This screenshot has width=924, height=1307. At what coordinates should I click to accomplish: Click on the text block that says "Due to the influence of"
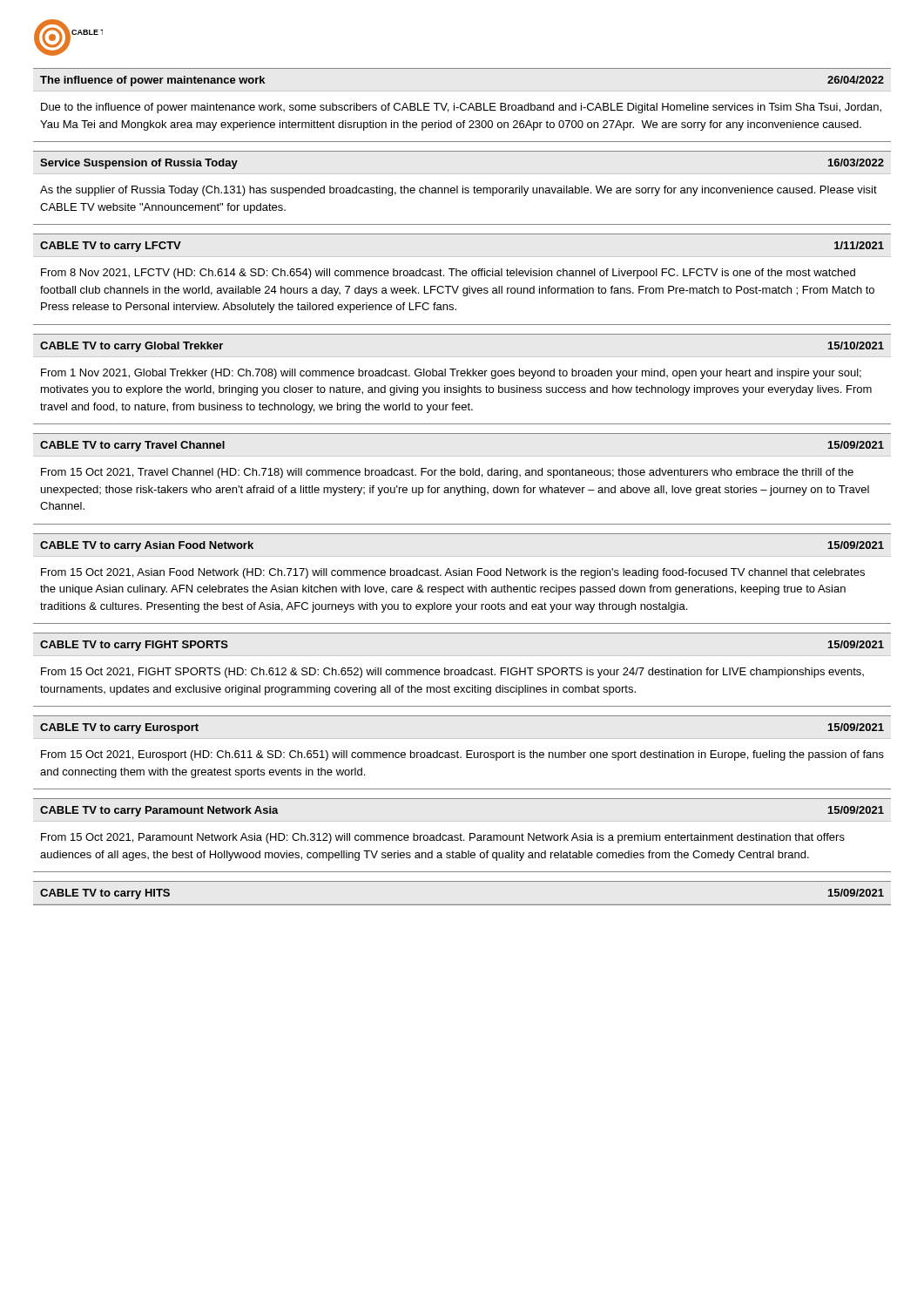(461, 115)
